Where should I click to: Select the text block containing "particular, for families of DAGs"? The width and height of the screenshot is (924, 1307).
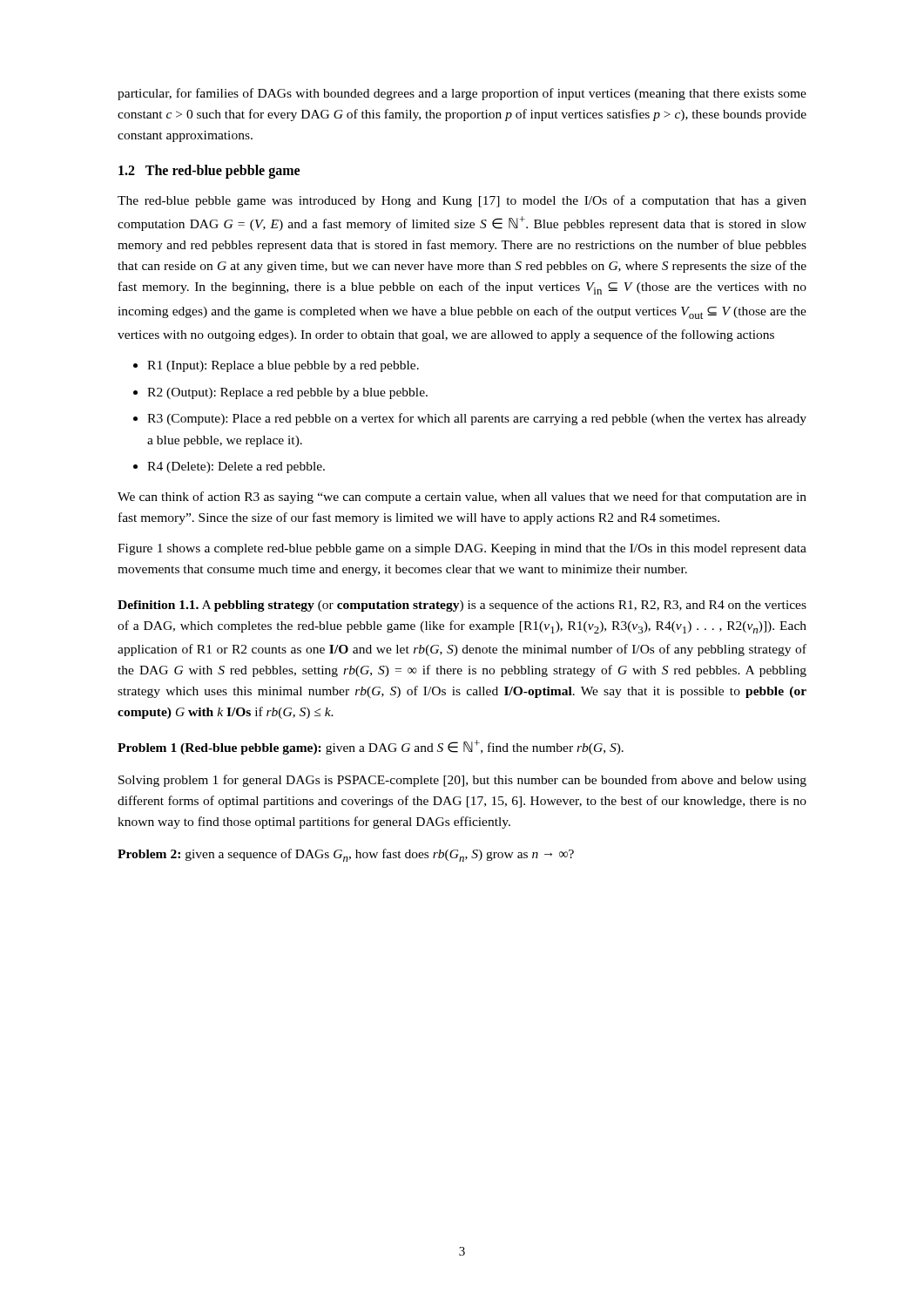(462, 114)
